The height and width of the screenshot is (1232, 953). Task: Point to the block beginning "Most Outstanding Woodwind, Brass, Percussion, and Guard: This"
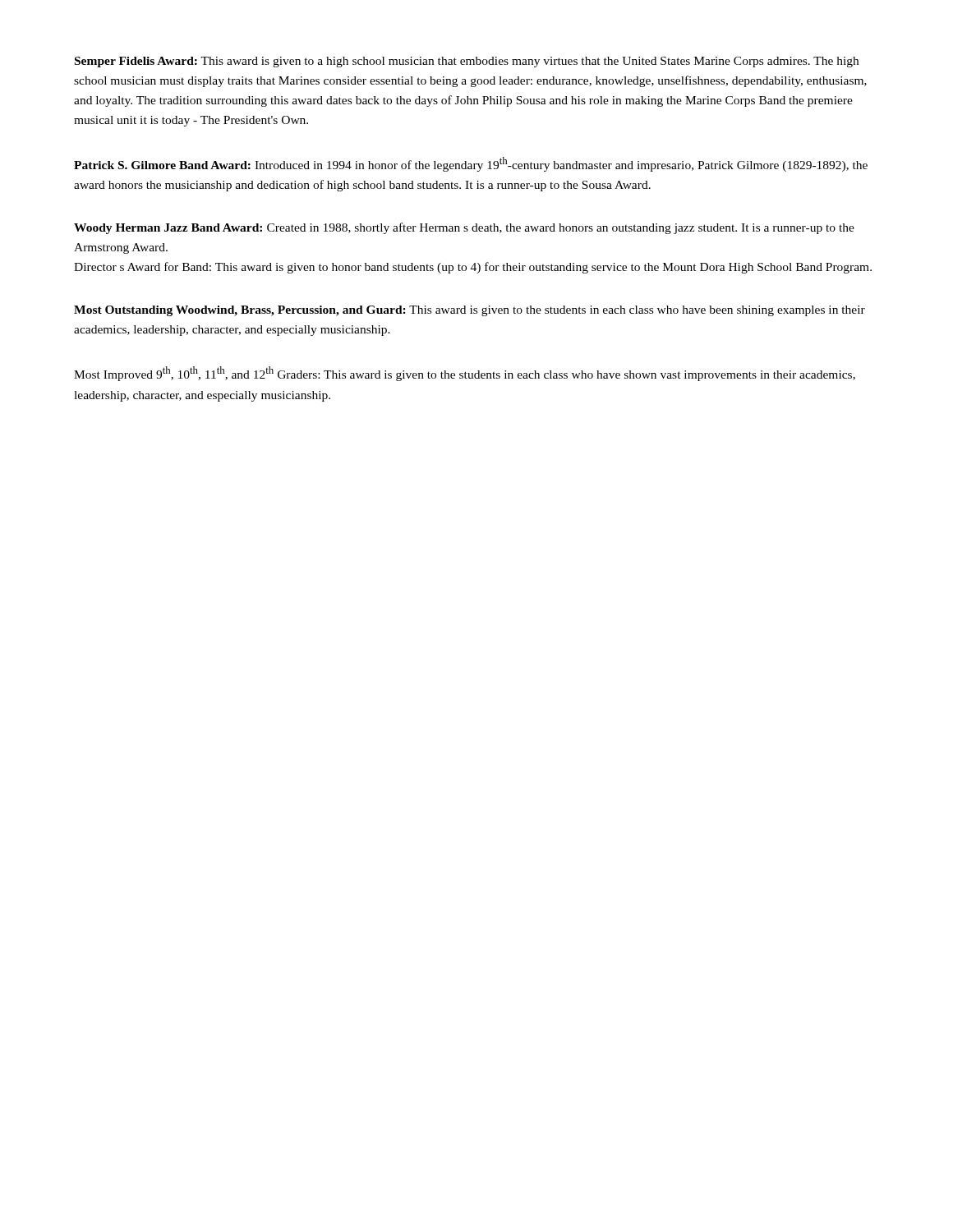tap(469, 319)
